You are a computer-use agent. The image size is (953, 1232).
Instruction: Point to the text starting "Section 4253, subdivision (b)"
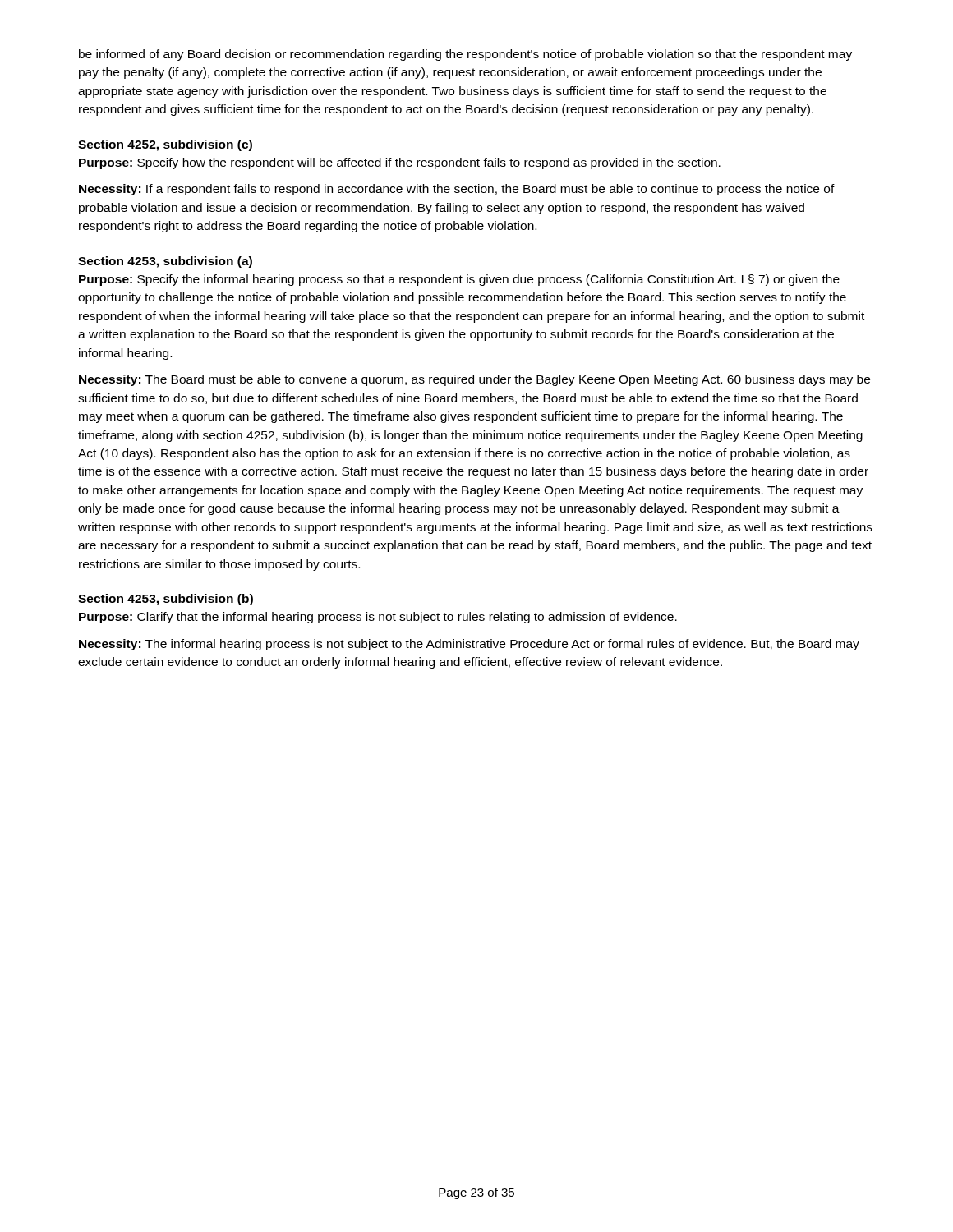pos(166,599)
